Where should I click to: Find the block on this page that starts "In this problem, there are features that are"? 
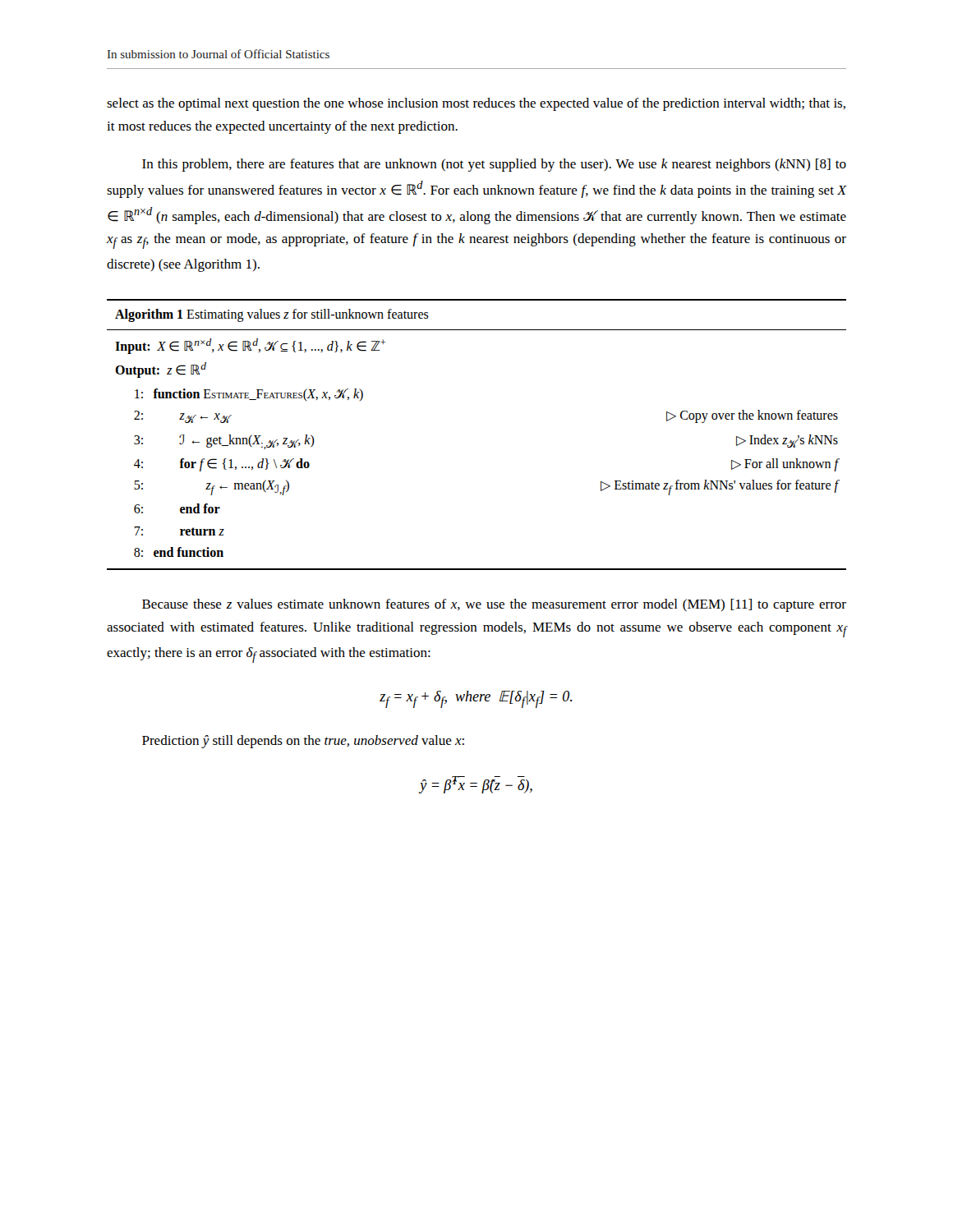476,214
